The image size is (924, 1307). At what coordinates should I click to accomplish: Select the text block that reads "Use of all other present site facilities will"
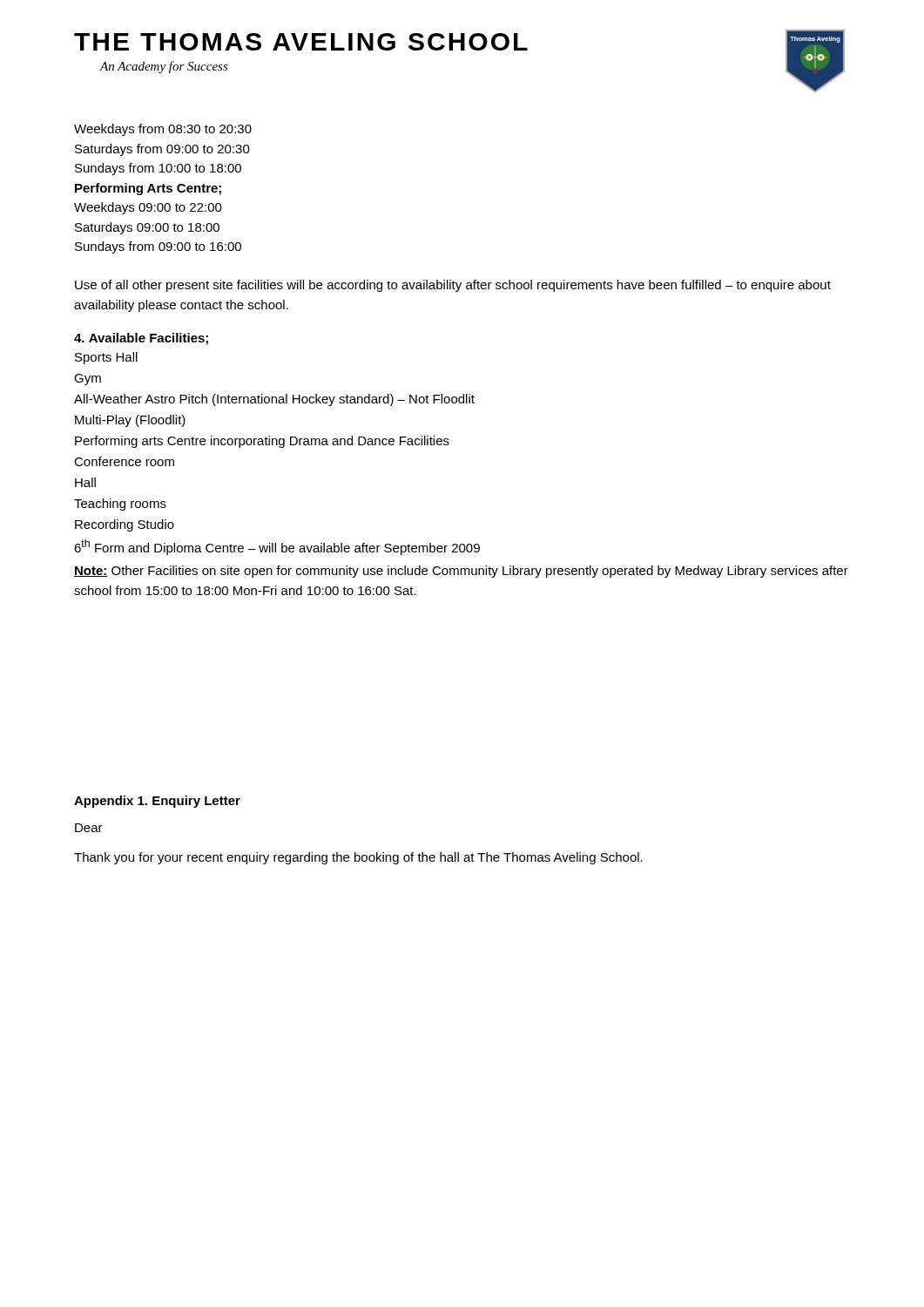(x=452, y=294)
